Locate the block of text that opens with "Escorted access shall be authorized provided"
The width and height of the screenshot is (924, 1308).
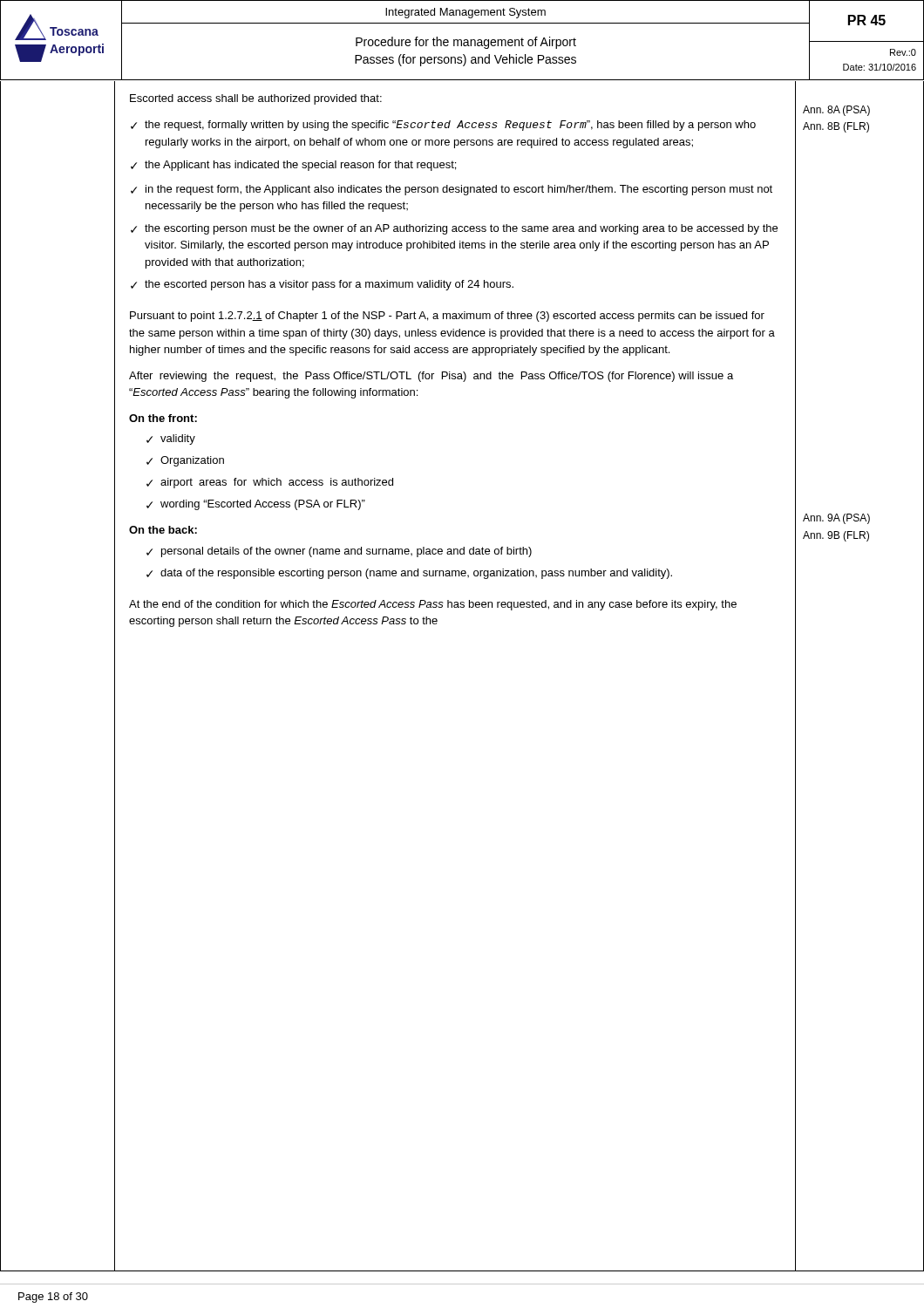[256, 98]
